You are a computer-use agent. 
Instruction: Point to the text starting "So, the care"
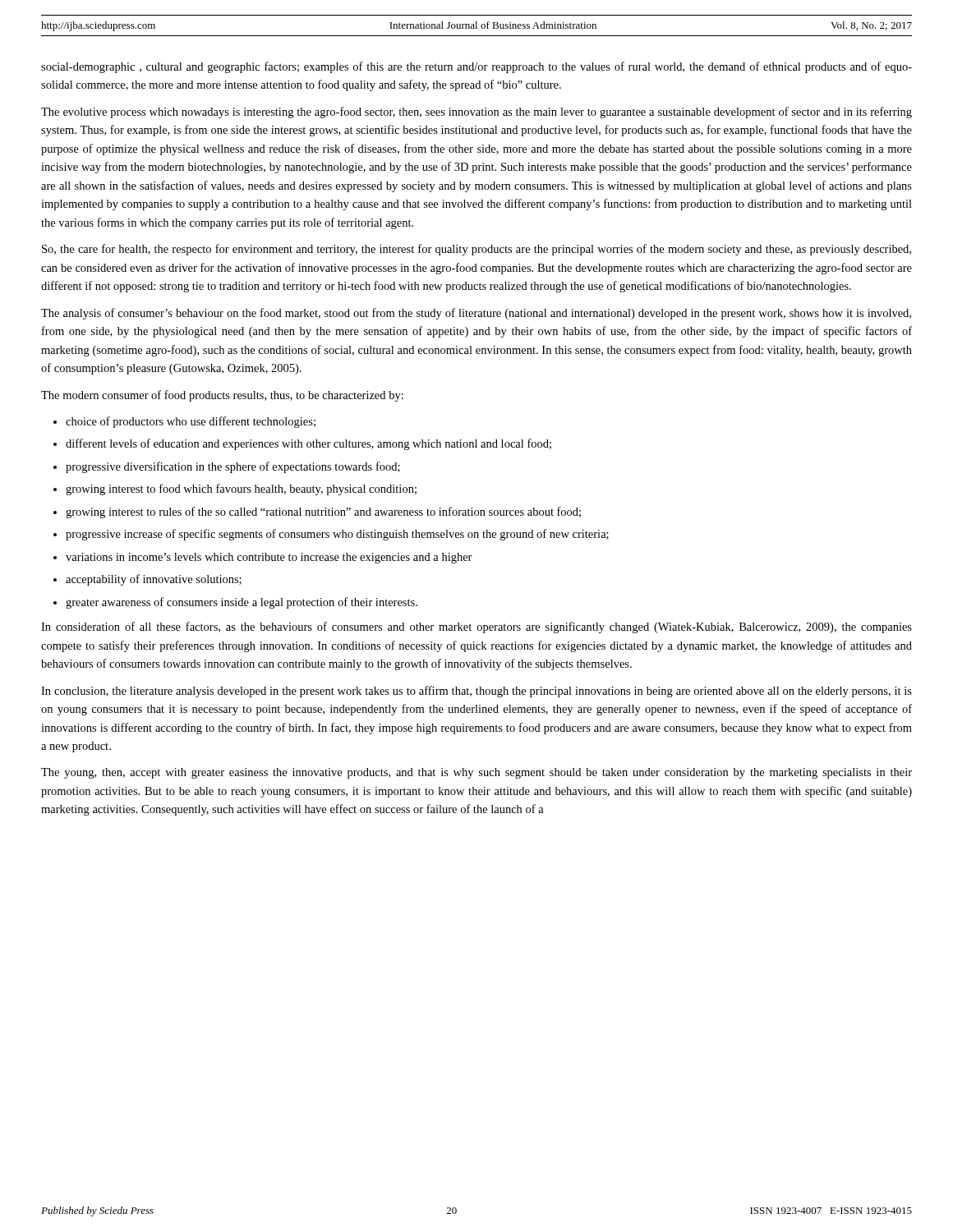pyautogui.click(x=476, y=268)
